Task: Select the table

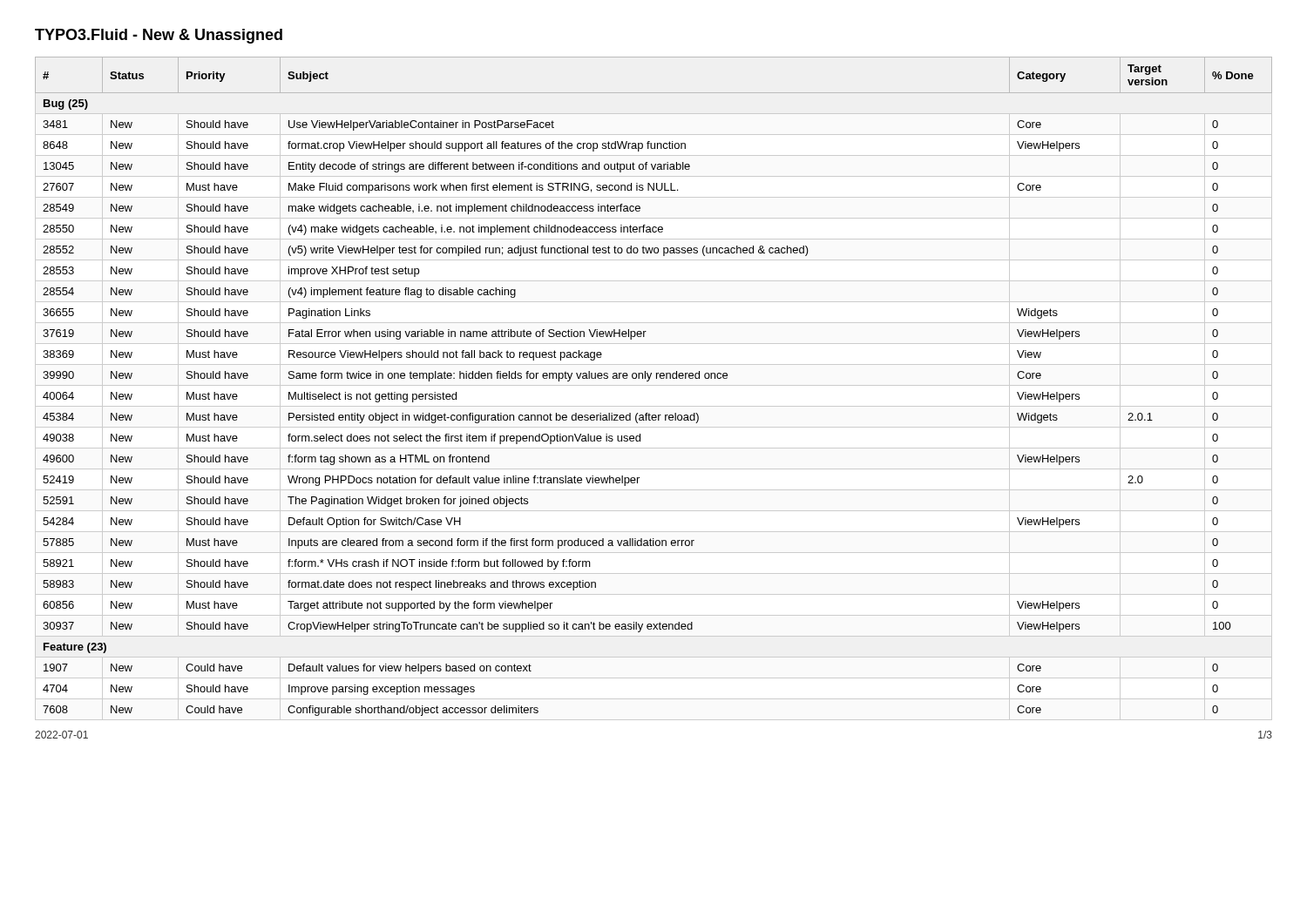Action: [654, 388]
